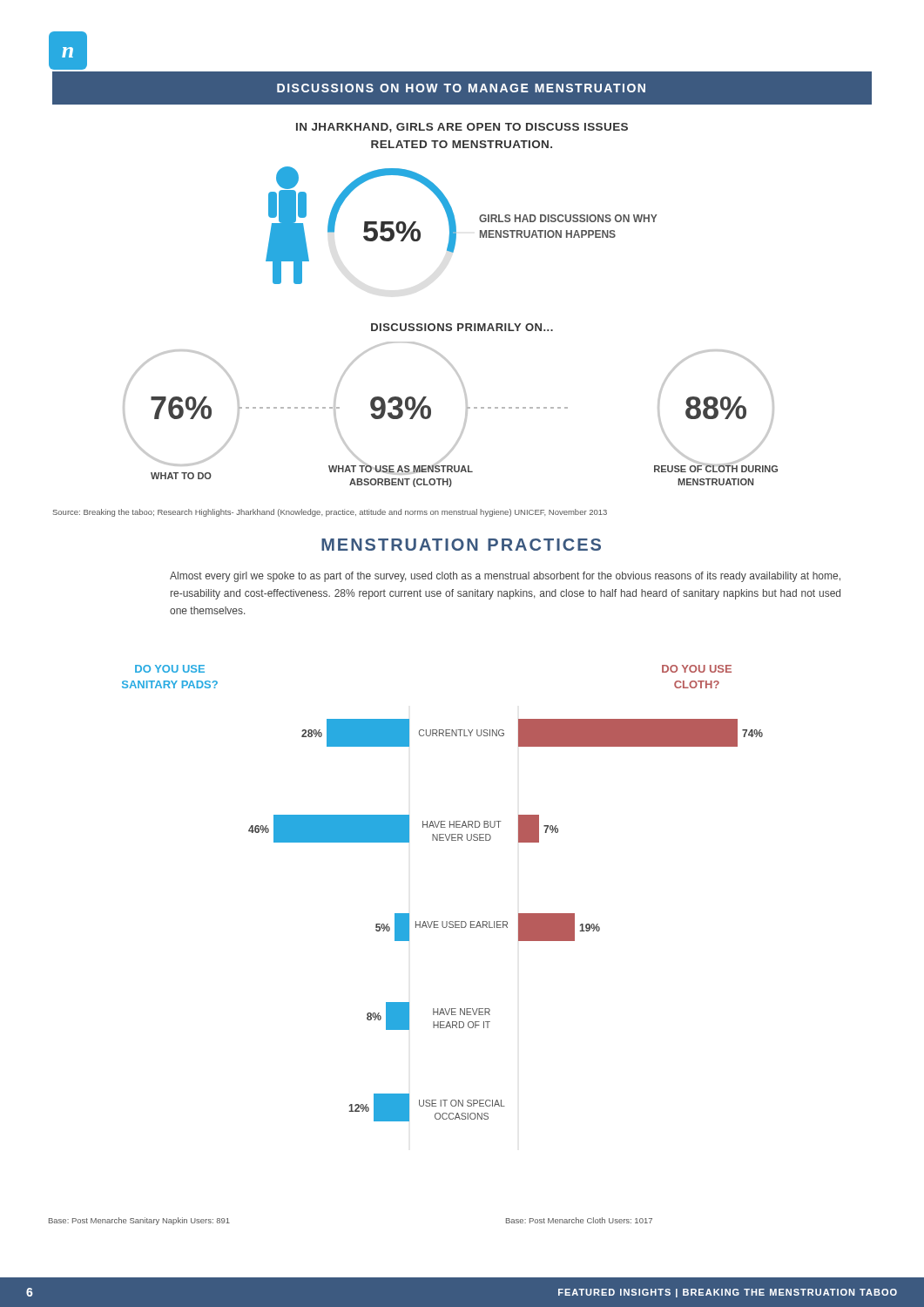Navigate to the block starting "MENSTRUATION PRACTICES"

462,545
